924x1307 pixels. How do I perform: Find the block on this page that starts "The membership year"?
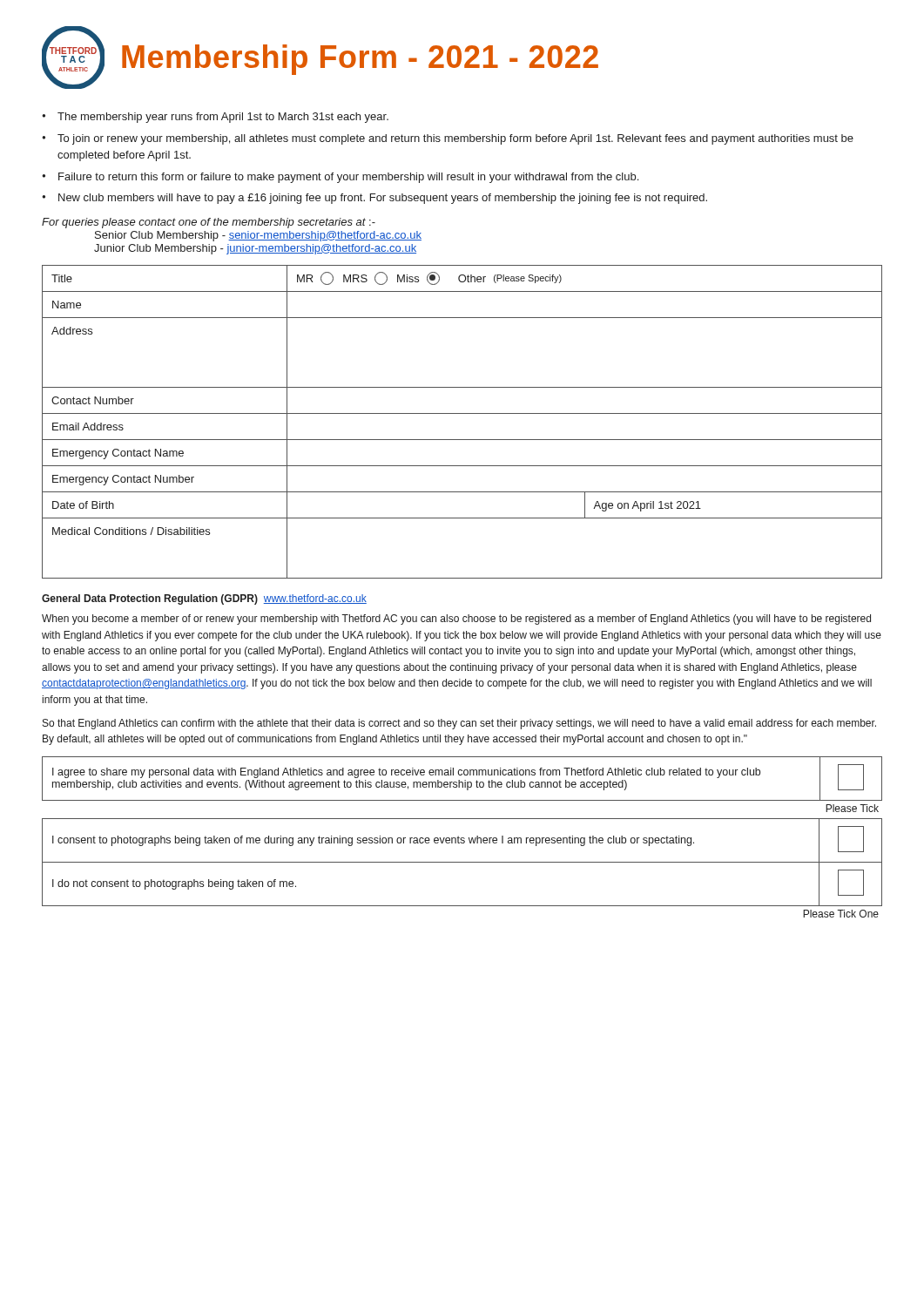pos(223,116)
